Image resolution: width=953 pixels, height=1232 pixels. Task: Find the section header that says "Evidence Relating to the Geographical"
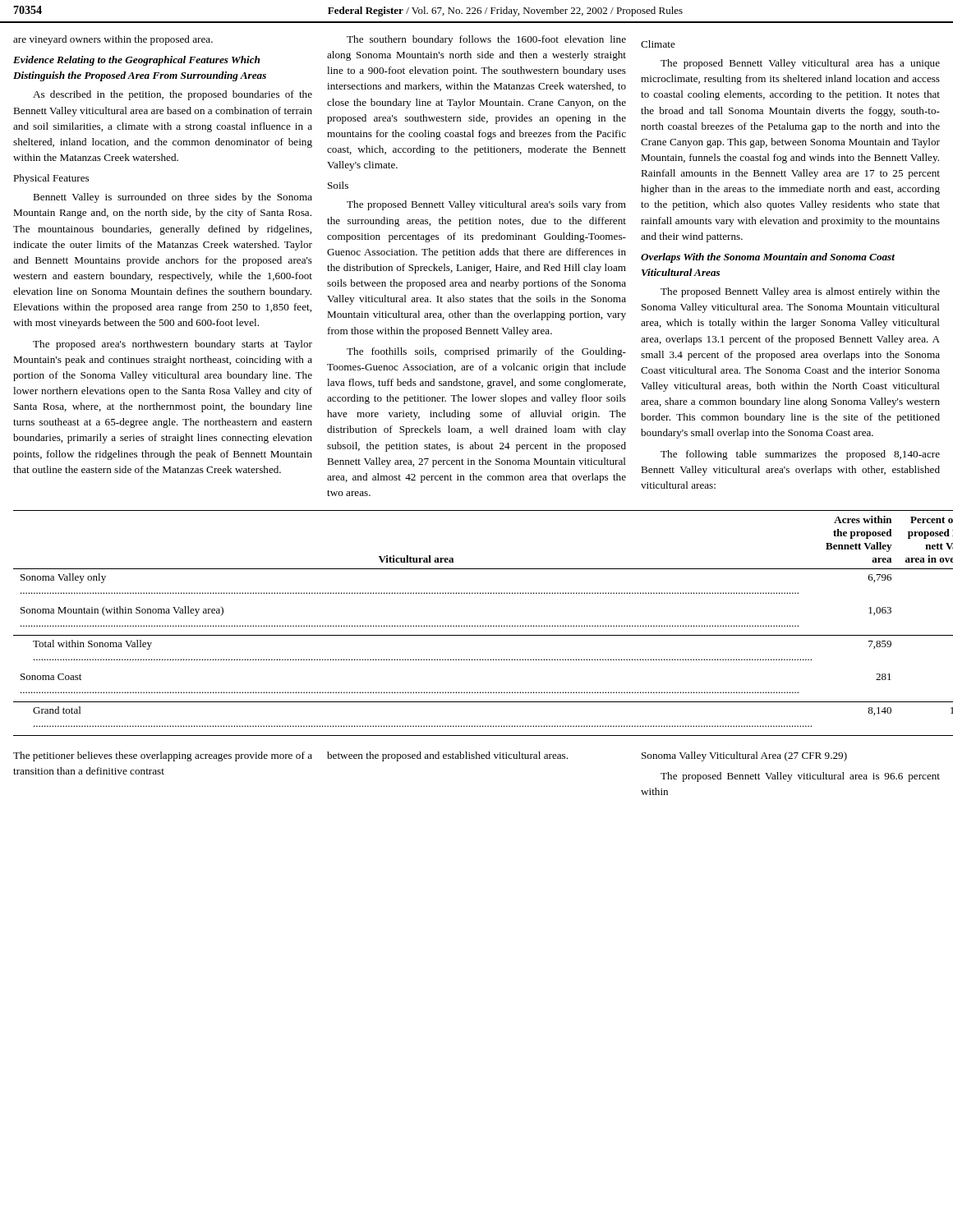140,68
